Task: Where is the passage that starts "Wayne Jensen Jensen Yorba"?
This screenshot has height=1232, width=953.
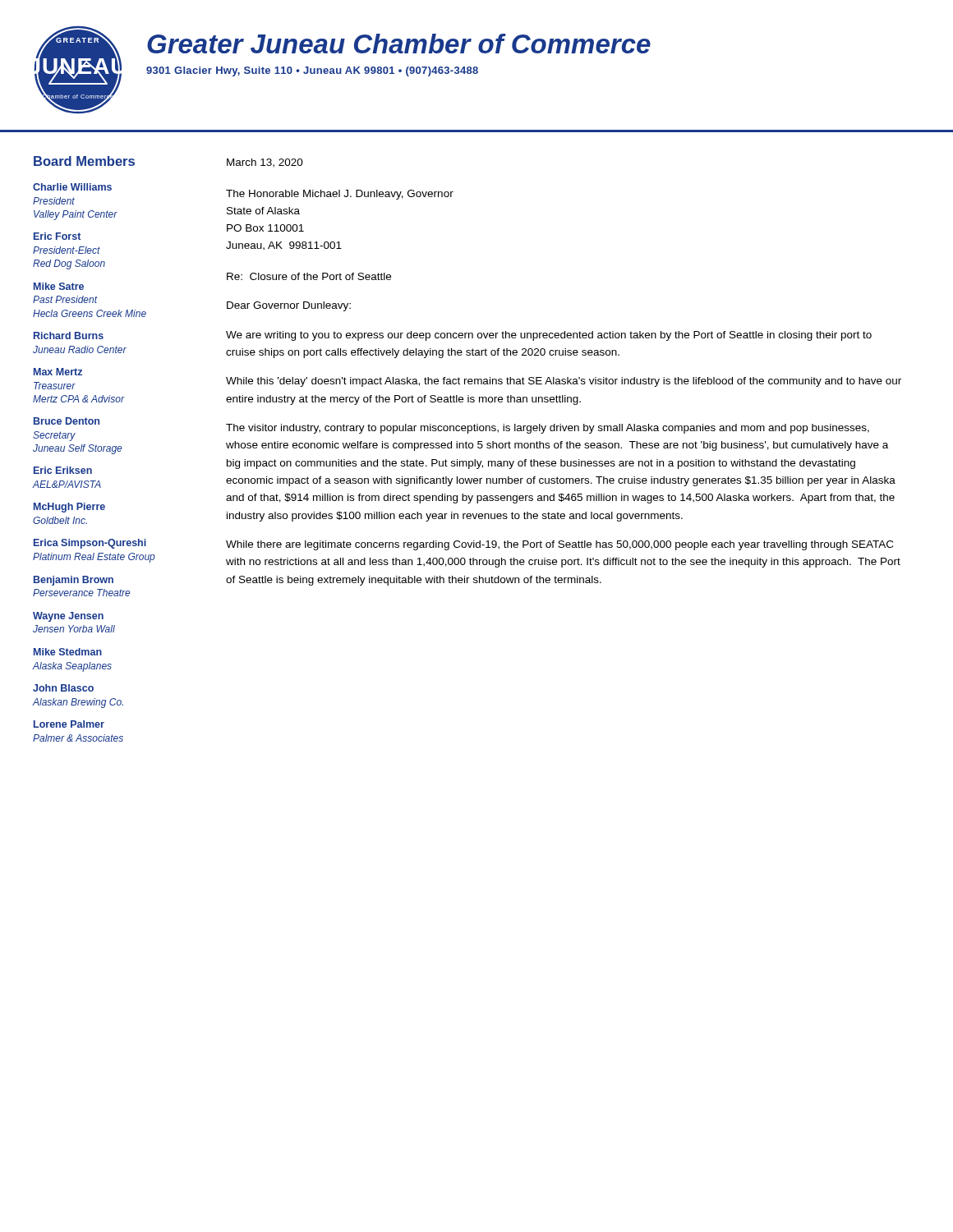Action: point(113,623)
